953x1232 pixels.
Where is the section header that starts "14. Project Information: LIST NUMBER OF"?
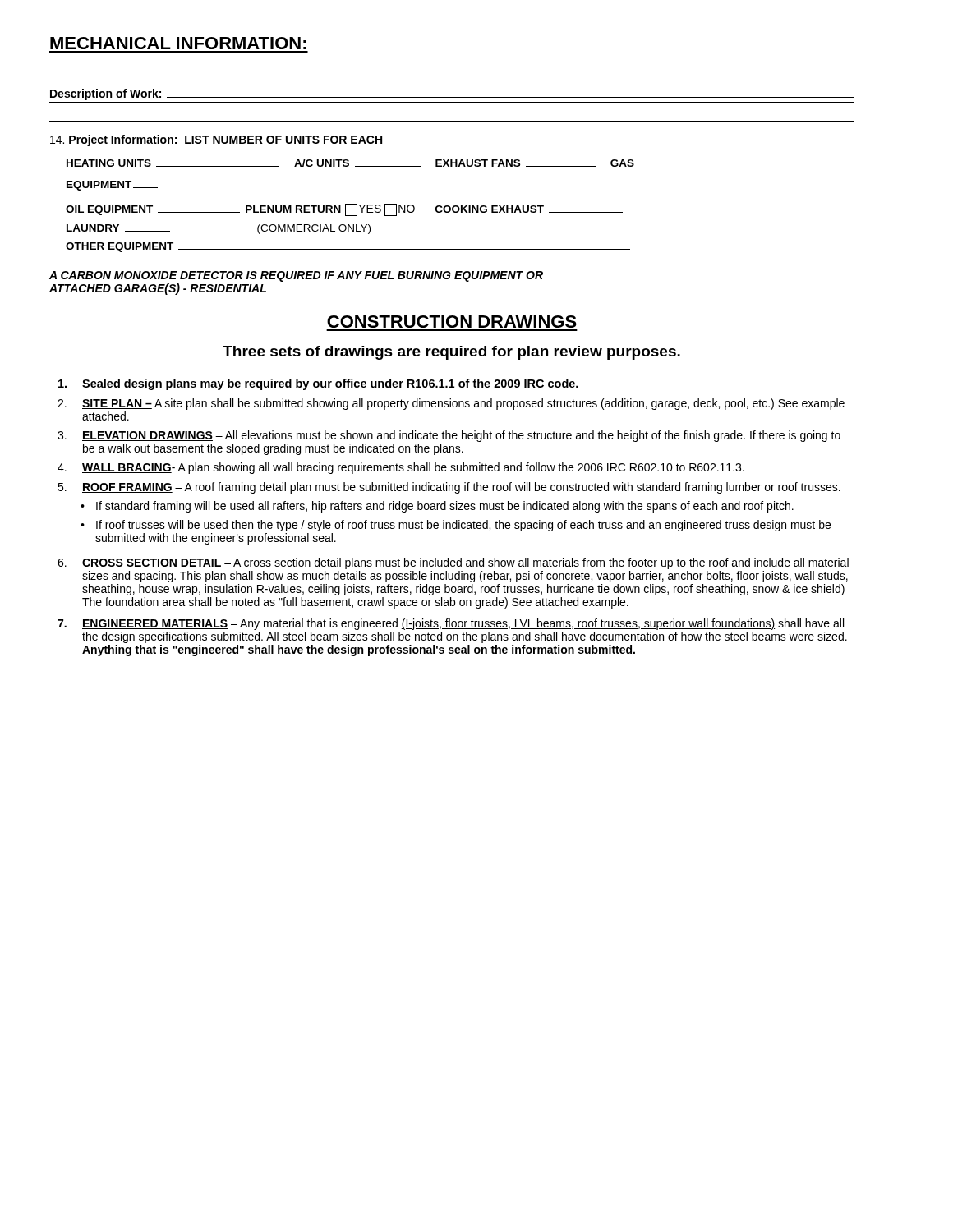click(216, 140)
